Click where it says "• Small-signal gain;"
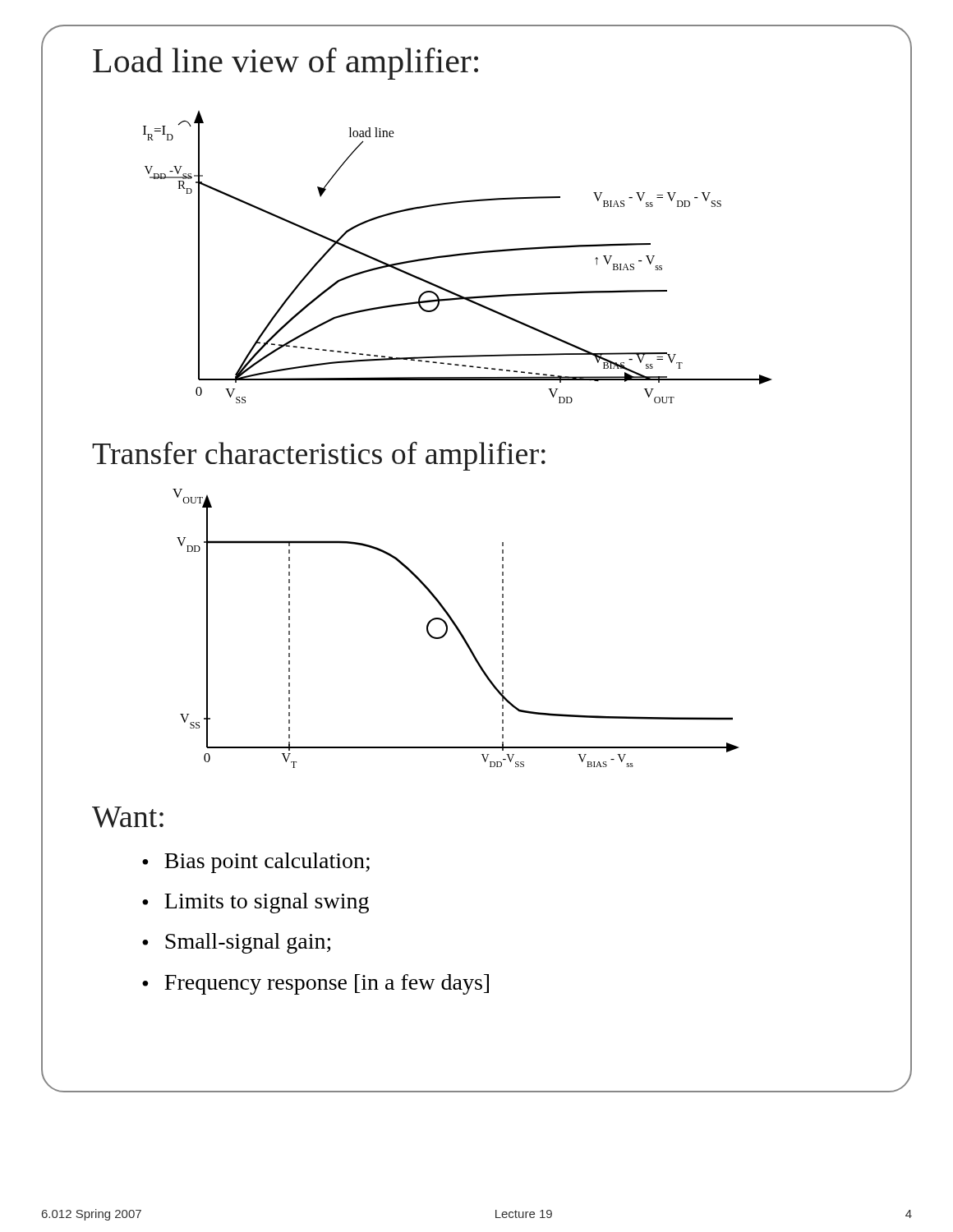Screen dimensions: 1232x953 [237, 942]
